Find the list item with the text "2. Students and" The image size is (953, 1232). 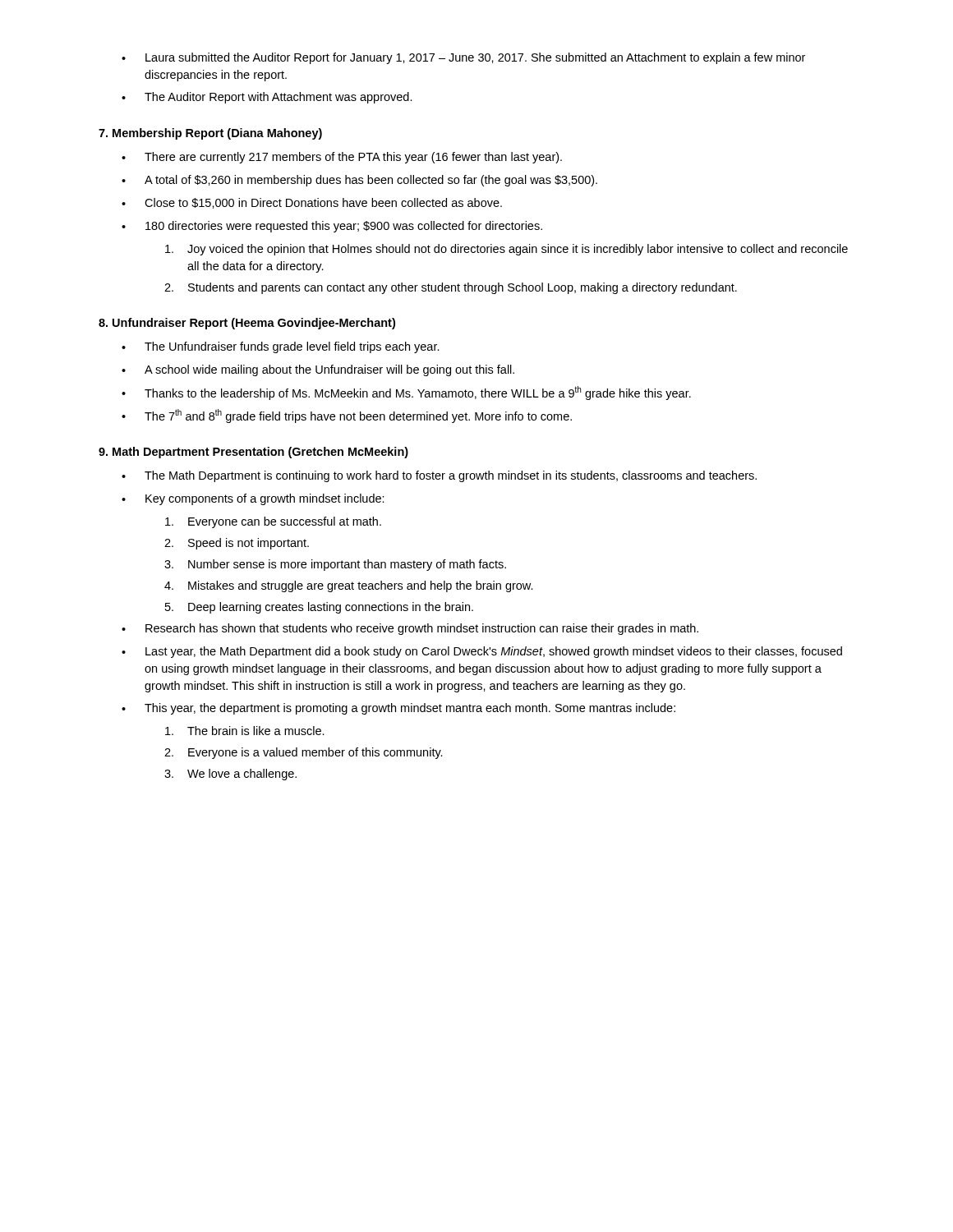509,288
